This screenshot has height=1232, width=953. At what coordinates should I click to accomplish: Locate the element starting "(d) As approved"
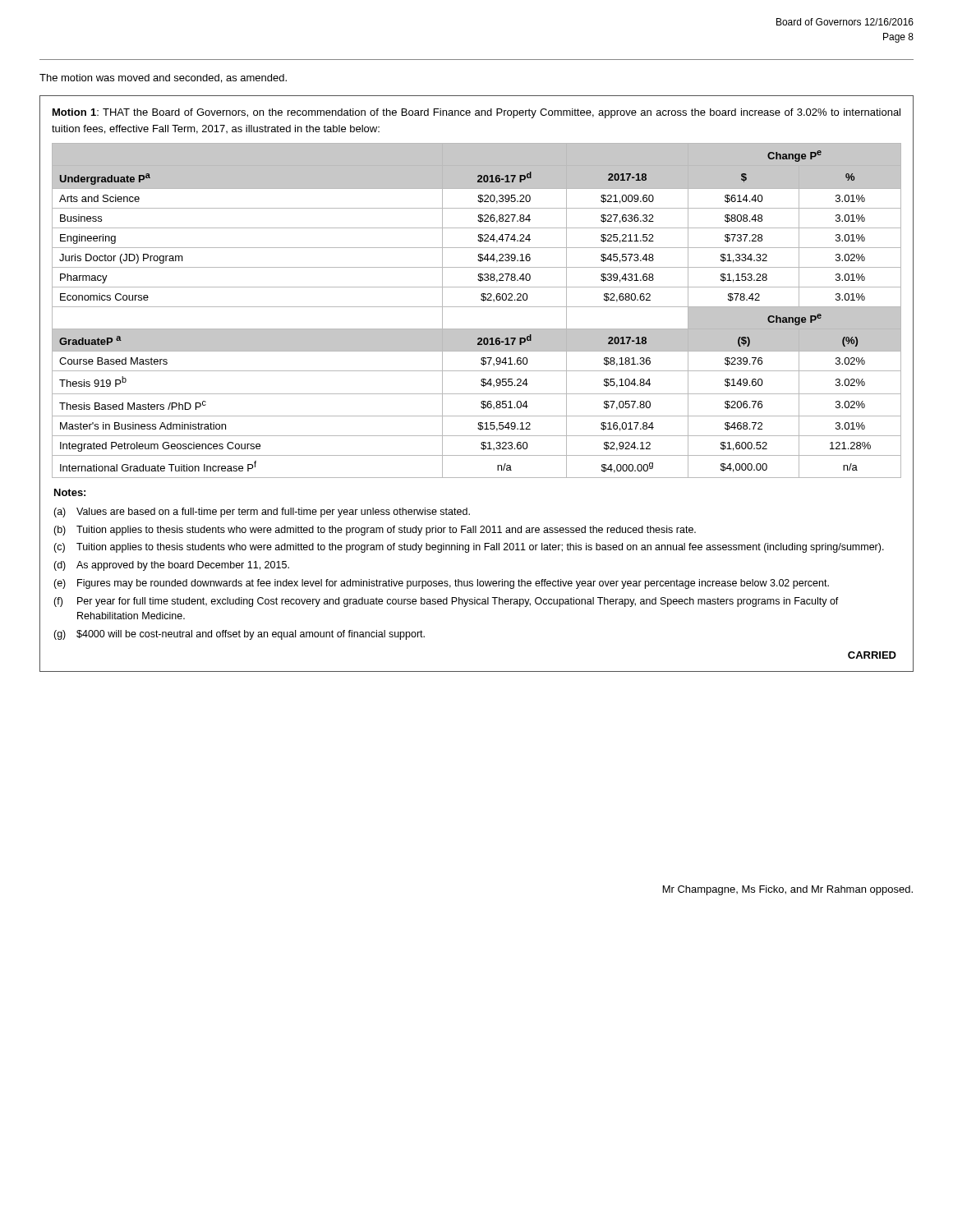tap(171, 566)
